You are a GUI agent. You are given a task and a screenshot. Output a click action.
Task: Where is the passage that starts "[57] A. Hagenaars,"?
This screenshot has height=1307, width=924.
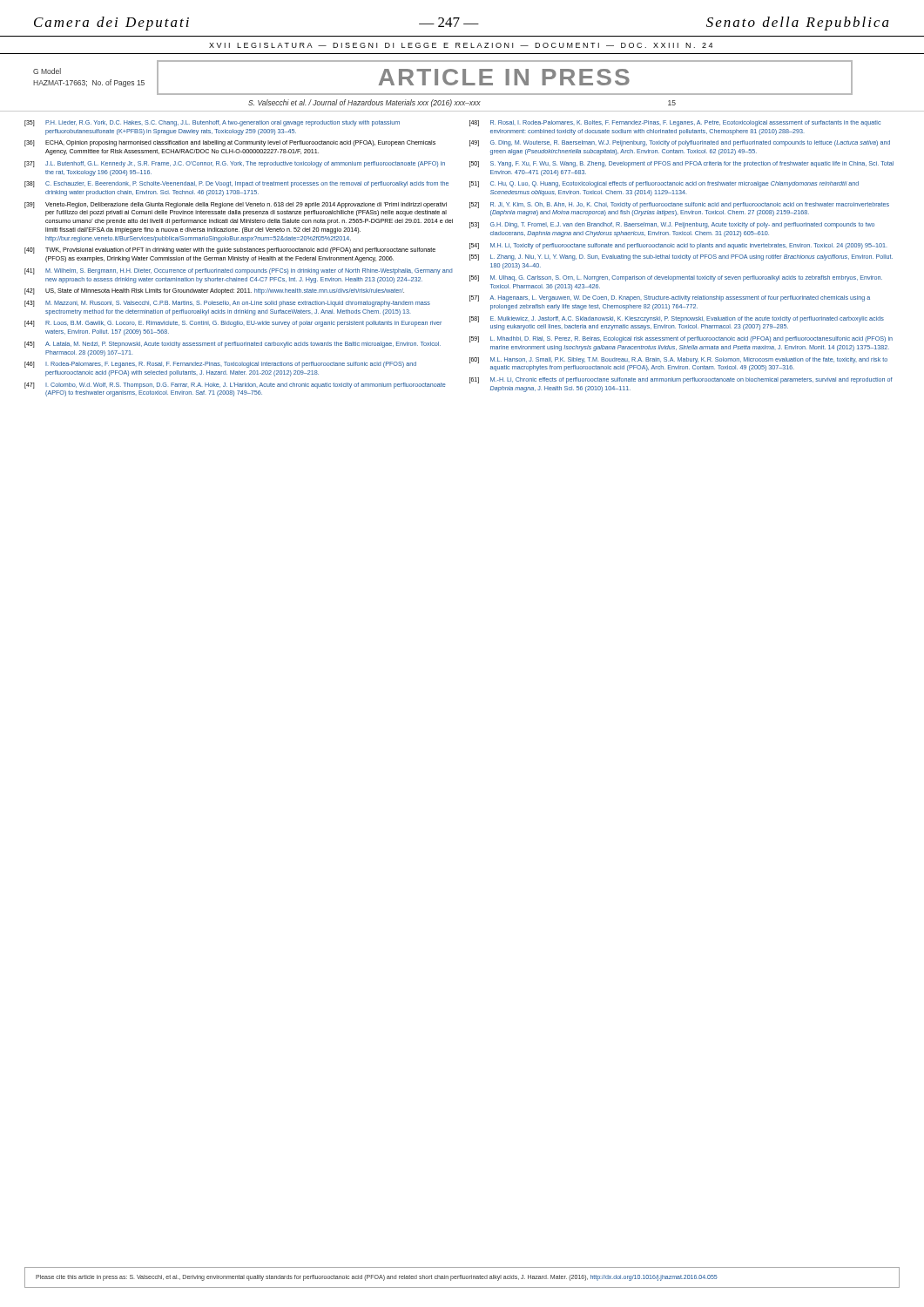click(684, 302)
